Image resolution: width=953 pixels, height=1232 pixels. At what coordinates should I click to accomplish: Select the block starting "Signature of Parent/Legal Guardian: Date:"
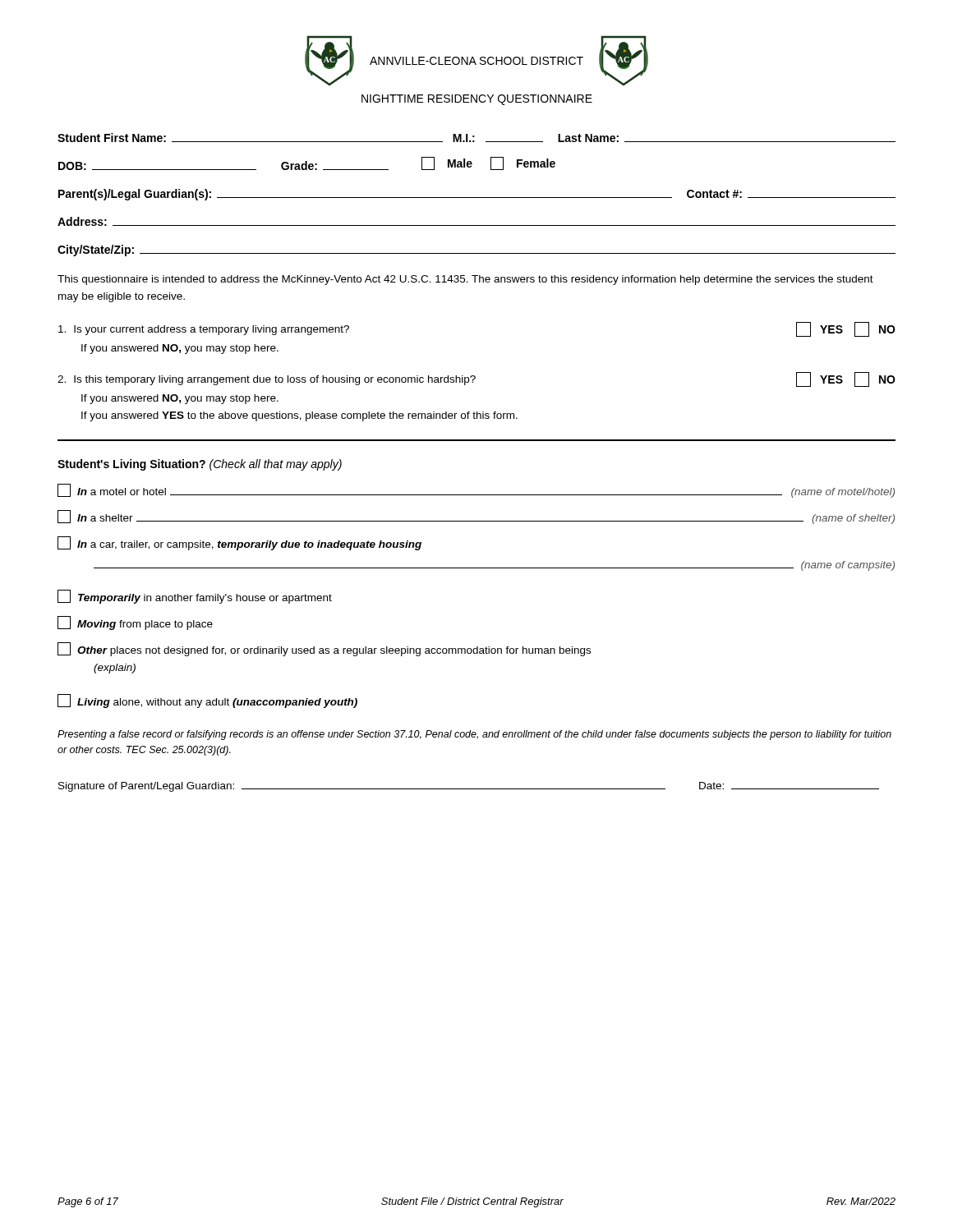476,784
